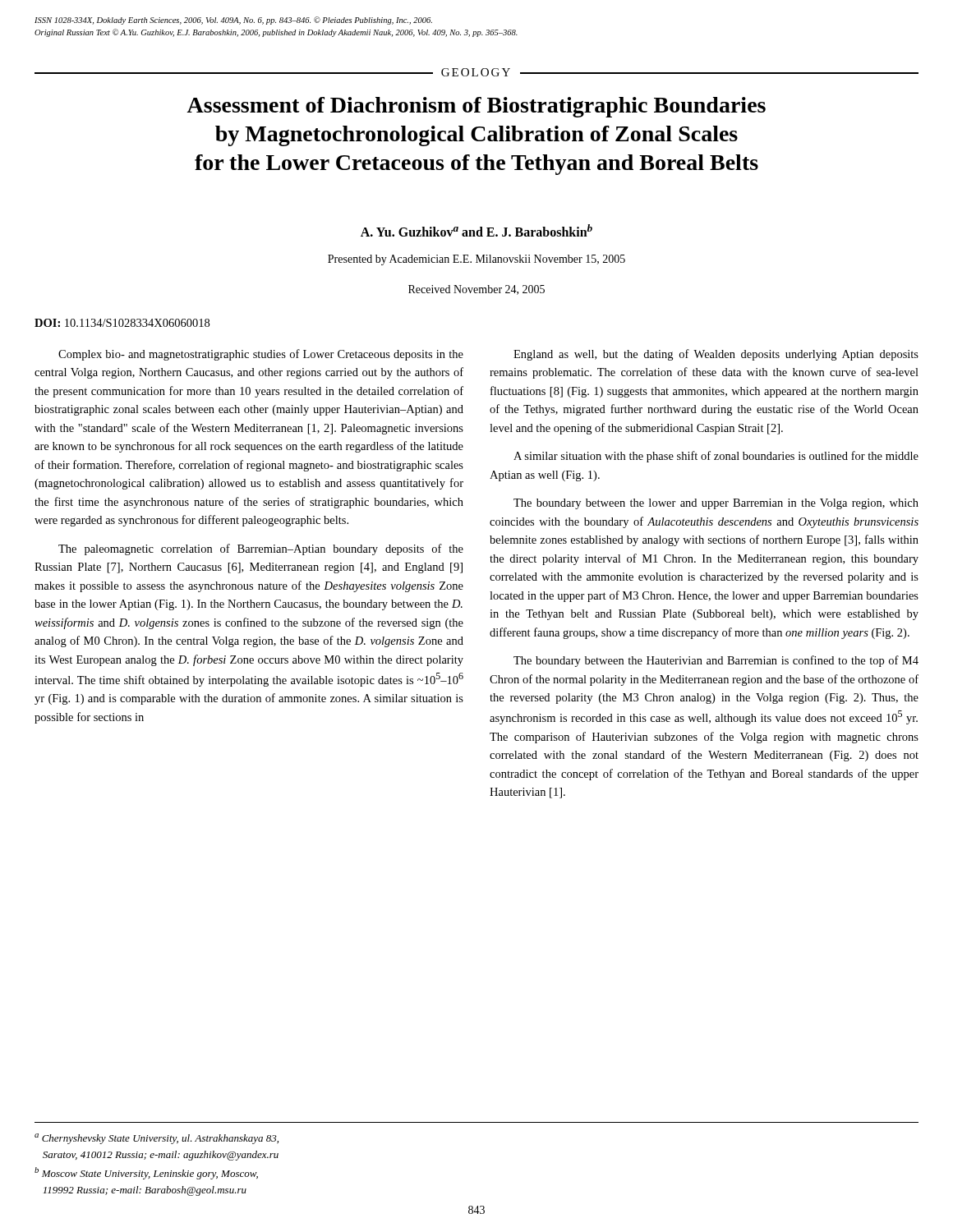Click on the footnote that reads "a Chernyshevsky State University, ul. Astrakhanskaya 83,"
The image size is (953, 1232).
(157, 1163)
